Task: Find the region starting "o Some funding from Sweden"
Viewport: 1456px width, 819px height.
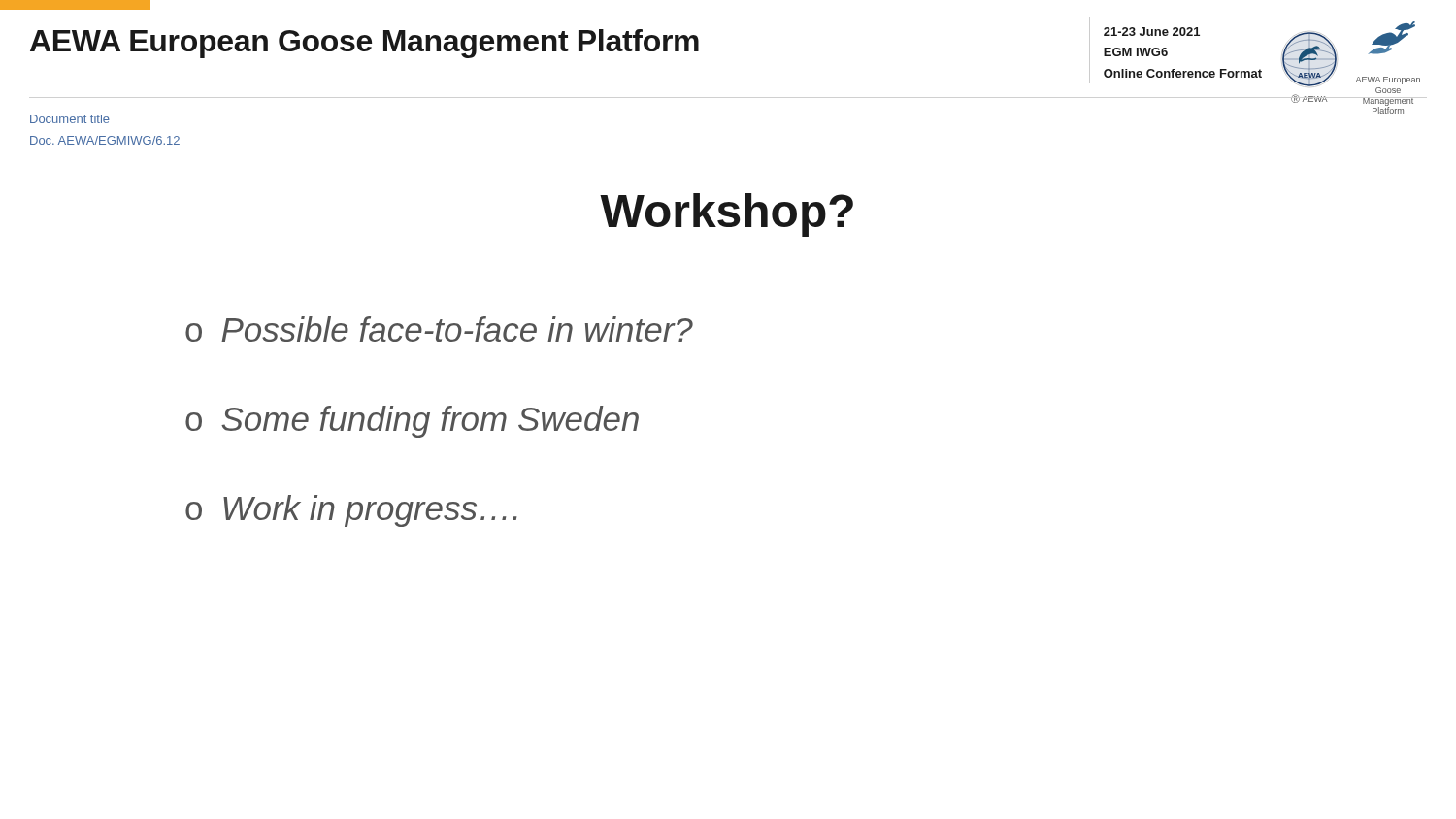Action: (x=412, y=419)
